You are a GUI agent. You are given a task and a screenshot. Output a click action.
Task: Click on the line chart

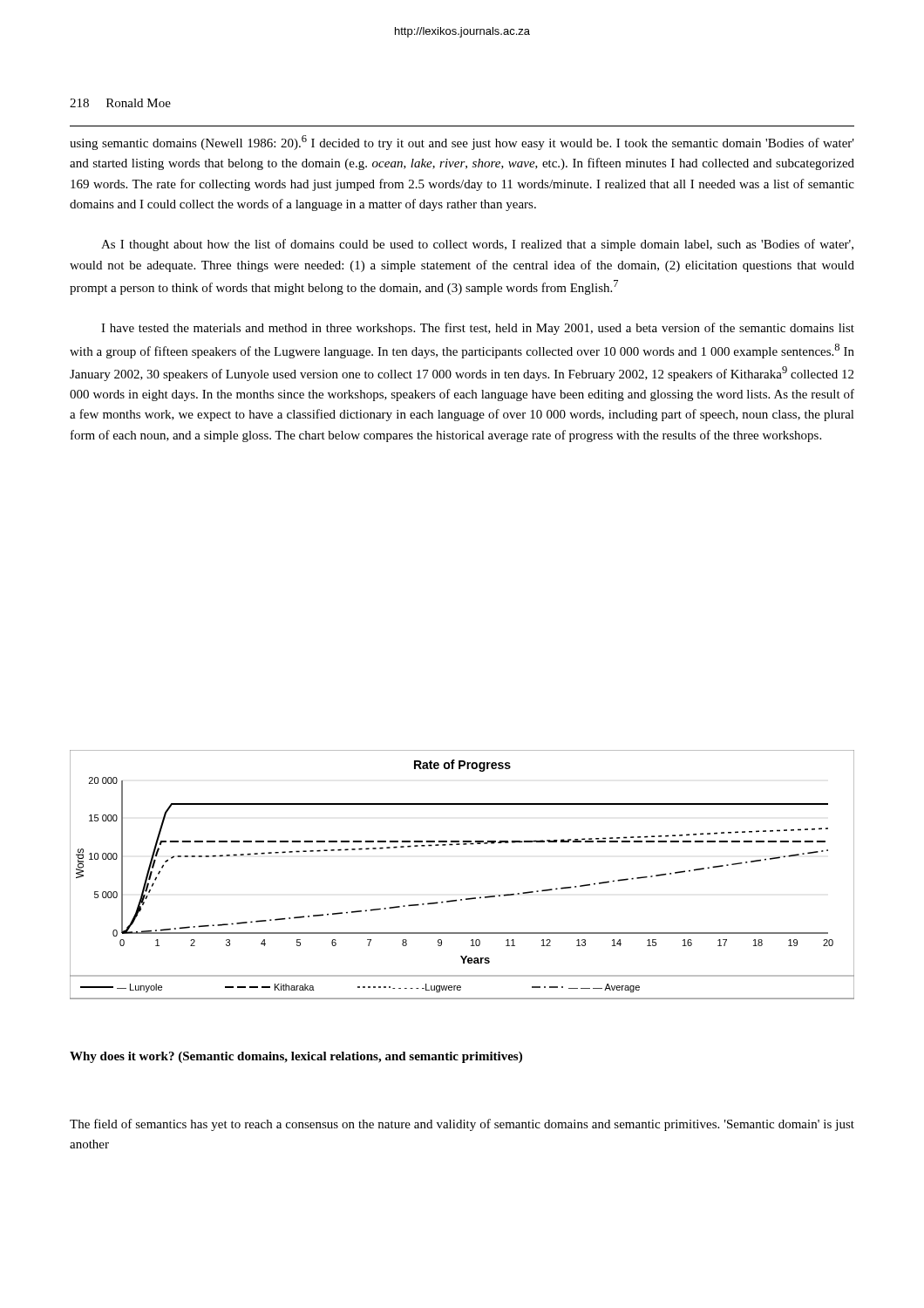pyautogui.click(x=462, y=885)
